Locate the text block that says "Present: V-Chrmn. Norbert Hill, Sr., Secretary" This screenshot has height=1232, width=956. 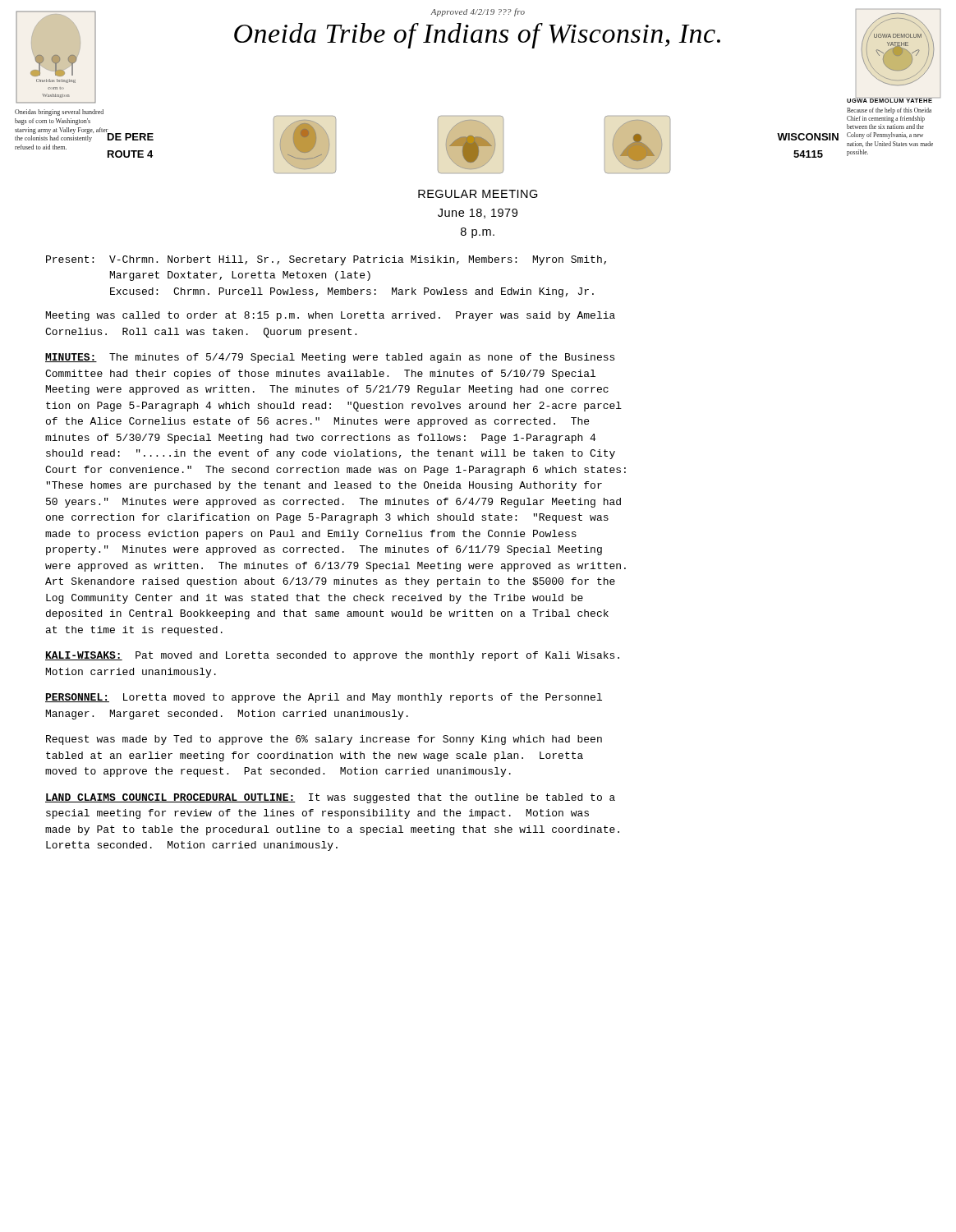click(327, 276)
